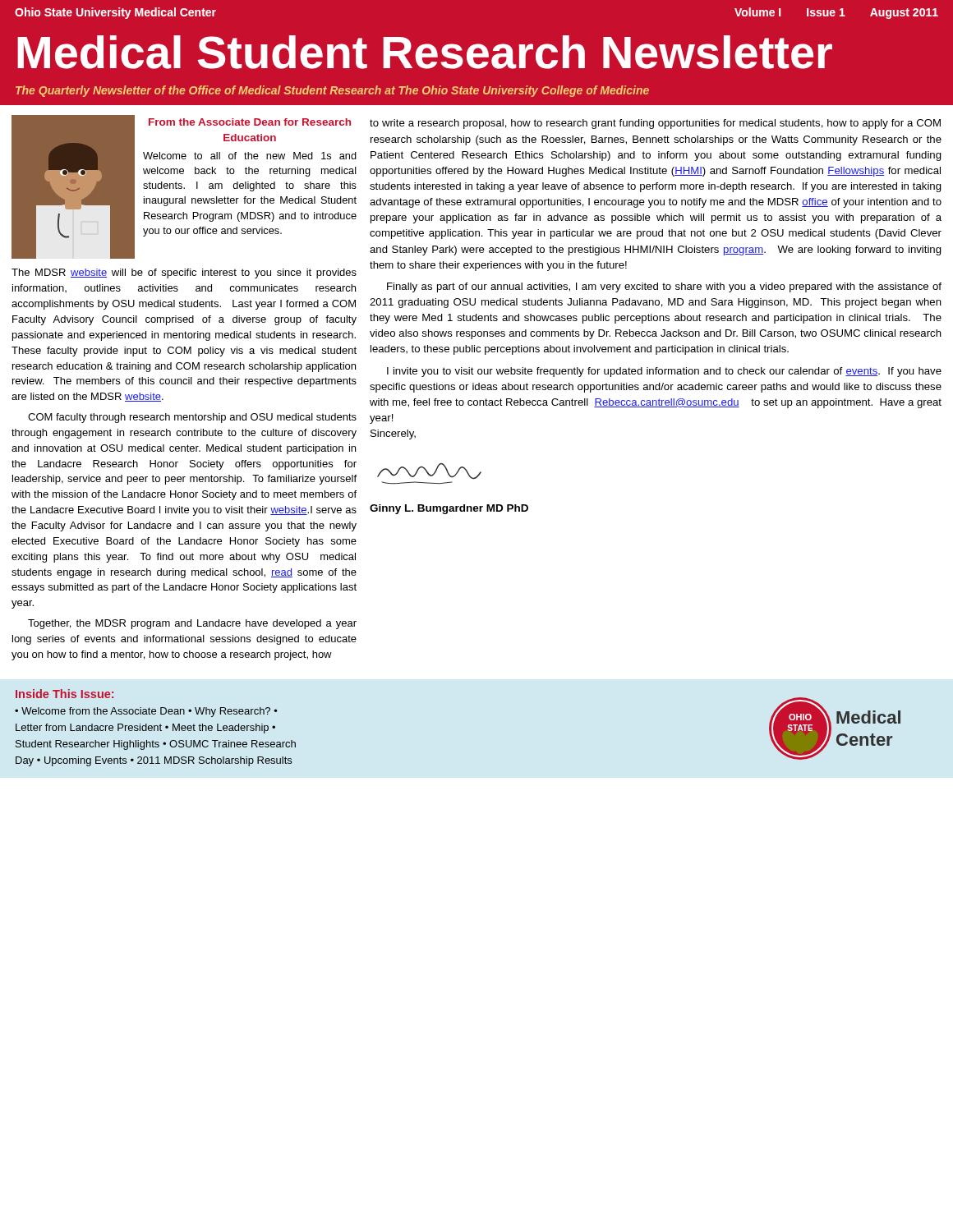Image resolution: width=953 pixels, height=1232 pixels.
Task: Locate the logo
Action: point(848,728)
